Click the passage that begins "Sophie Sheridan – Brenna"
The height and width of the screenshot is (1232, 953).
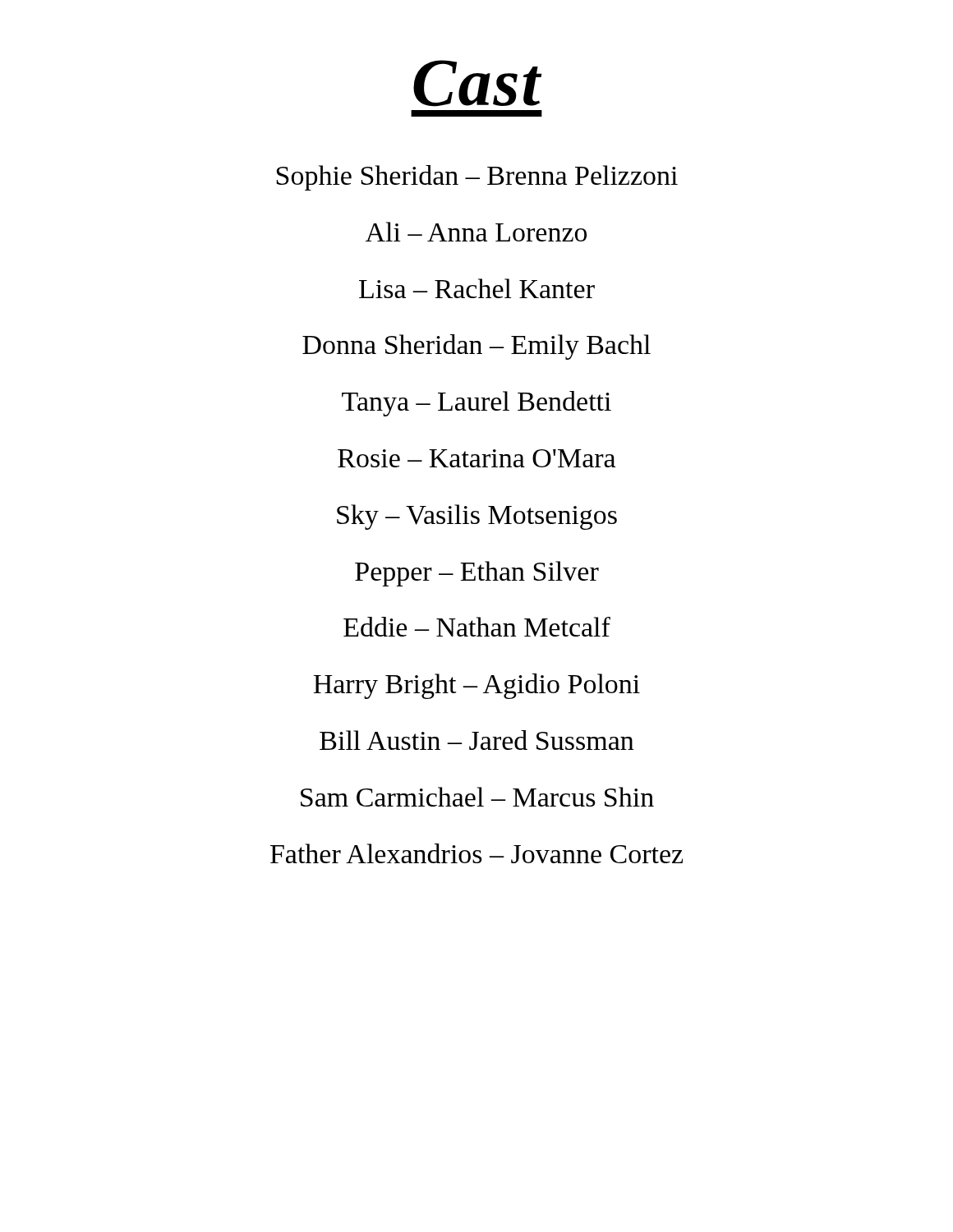tap(476, 175)
